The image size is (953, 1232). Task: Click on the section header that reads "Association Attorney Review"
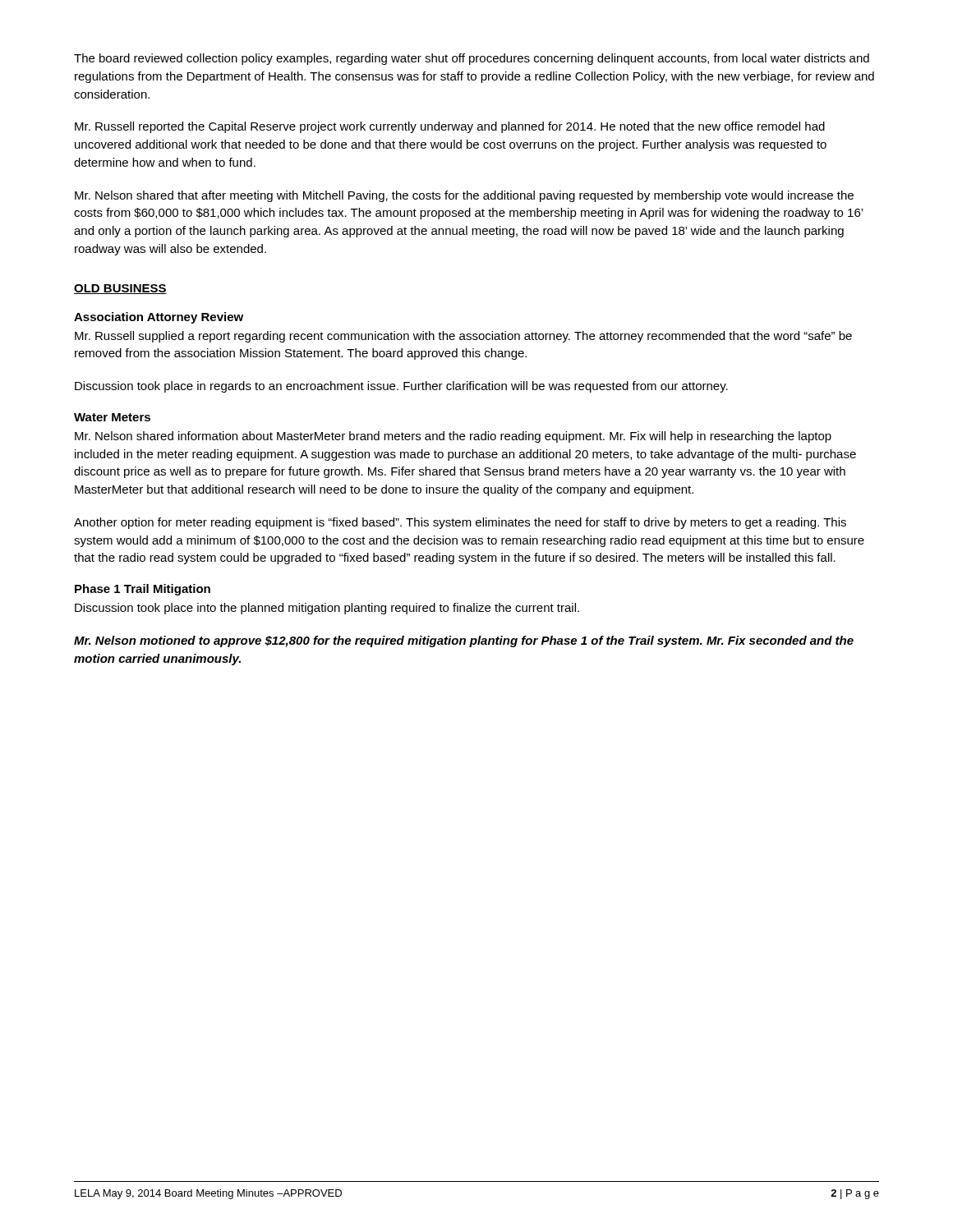pyautogui.click(x=159, y=316)
